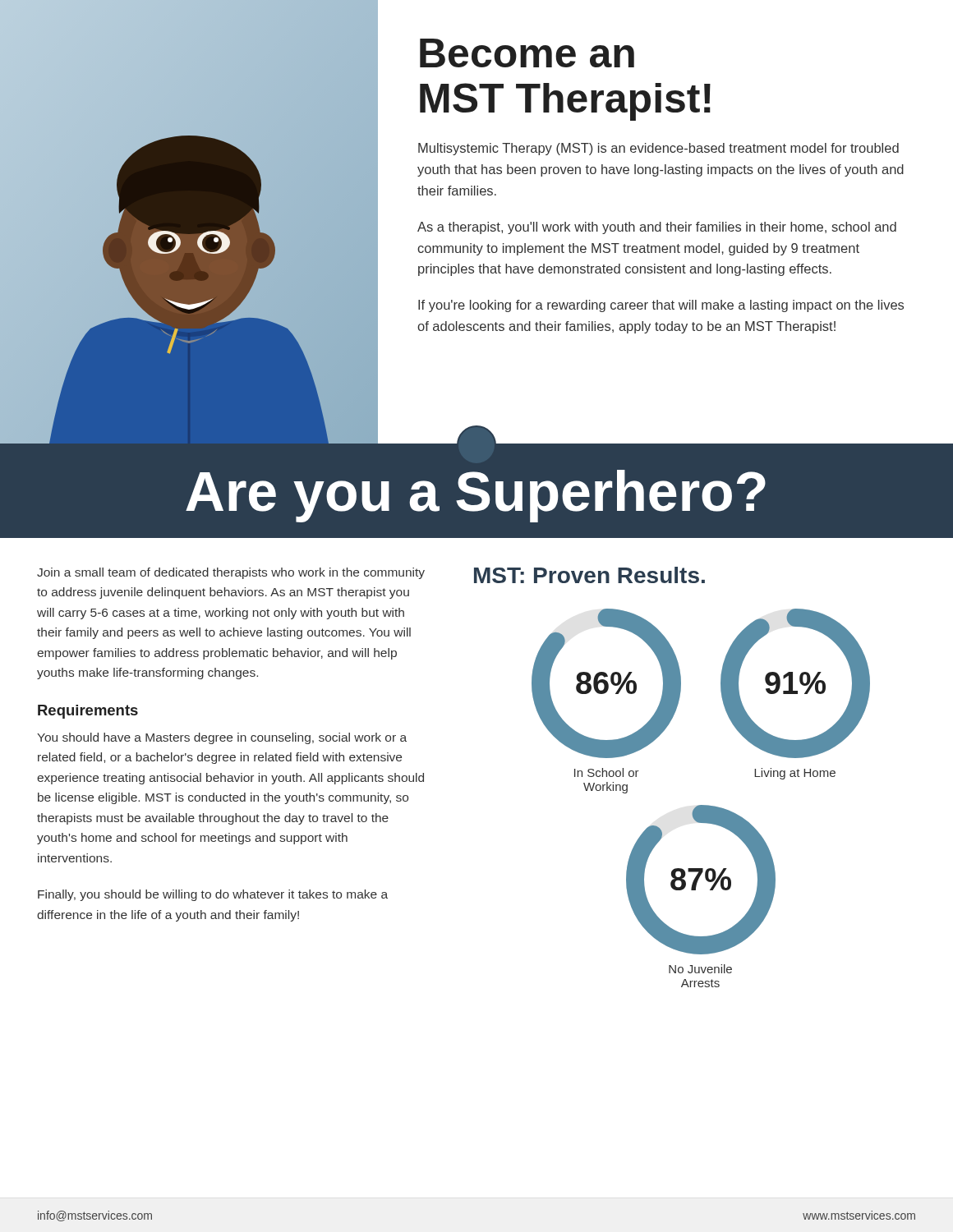Select the text block containing "You should have a Masters degree in"
The height and width of the screenshot is (1232, 953).
(x=231, y=797)
